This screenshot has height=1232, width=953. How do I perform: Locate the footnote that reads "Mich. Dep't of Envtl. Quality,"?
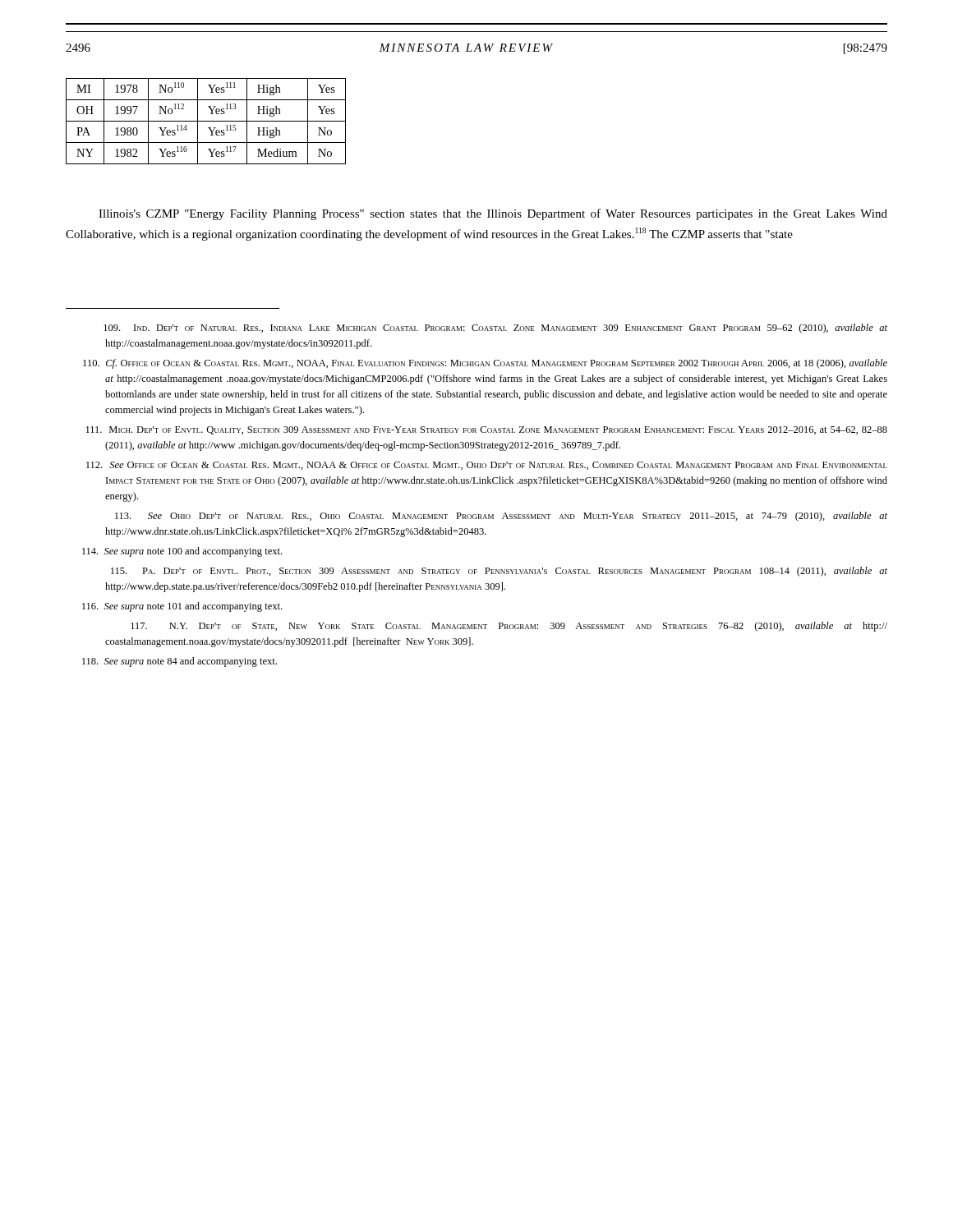(476, 437)
